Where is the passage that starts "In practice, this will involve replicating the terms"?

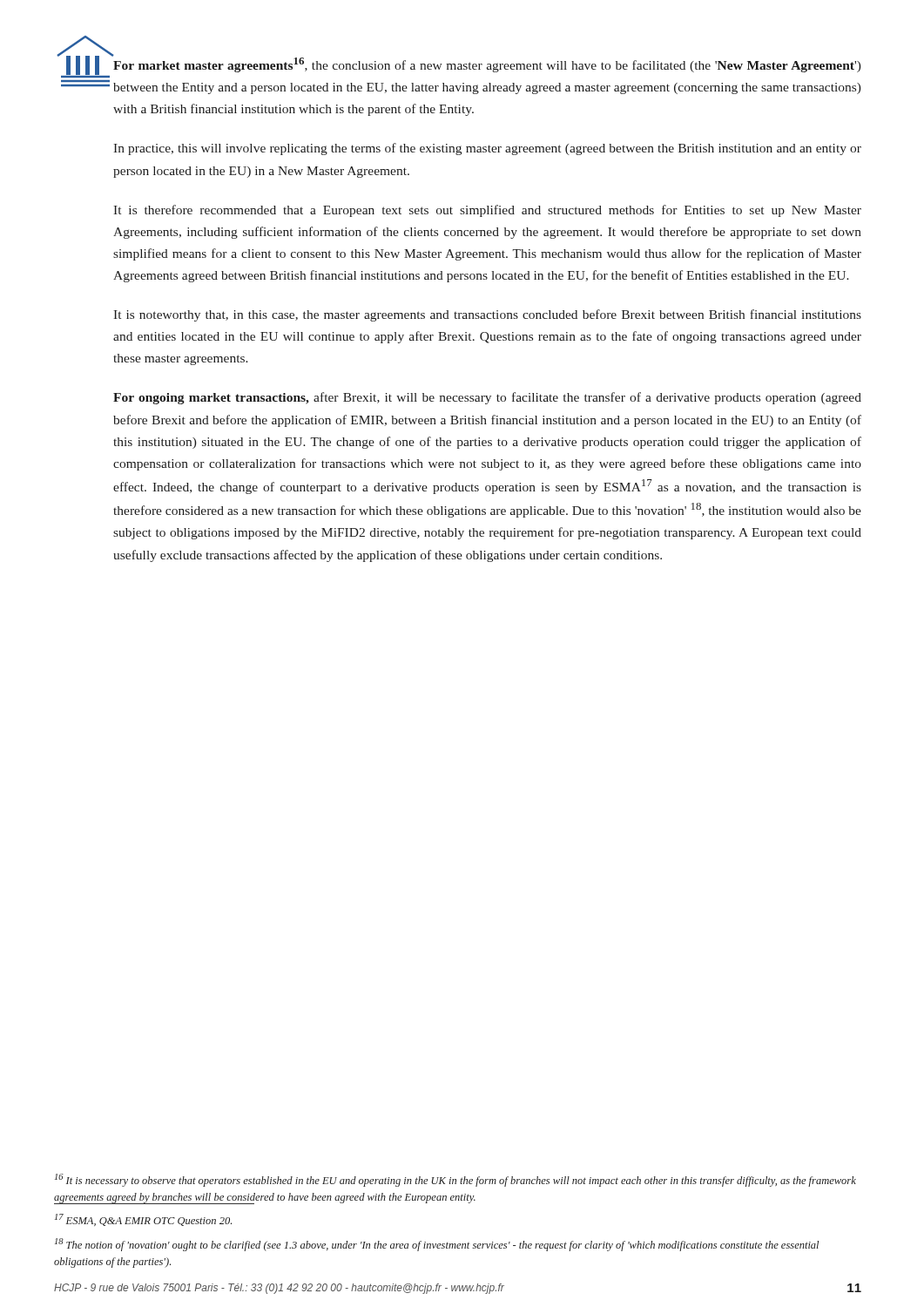[x=487, y=159]
